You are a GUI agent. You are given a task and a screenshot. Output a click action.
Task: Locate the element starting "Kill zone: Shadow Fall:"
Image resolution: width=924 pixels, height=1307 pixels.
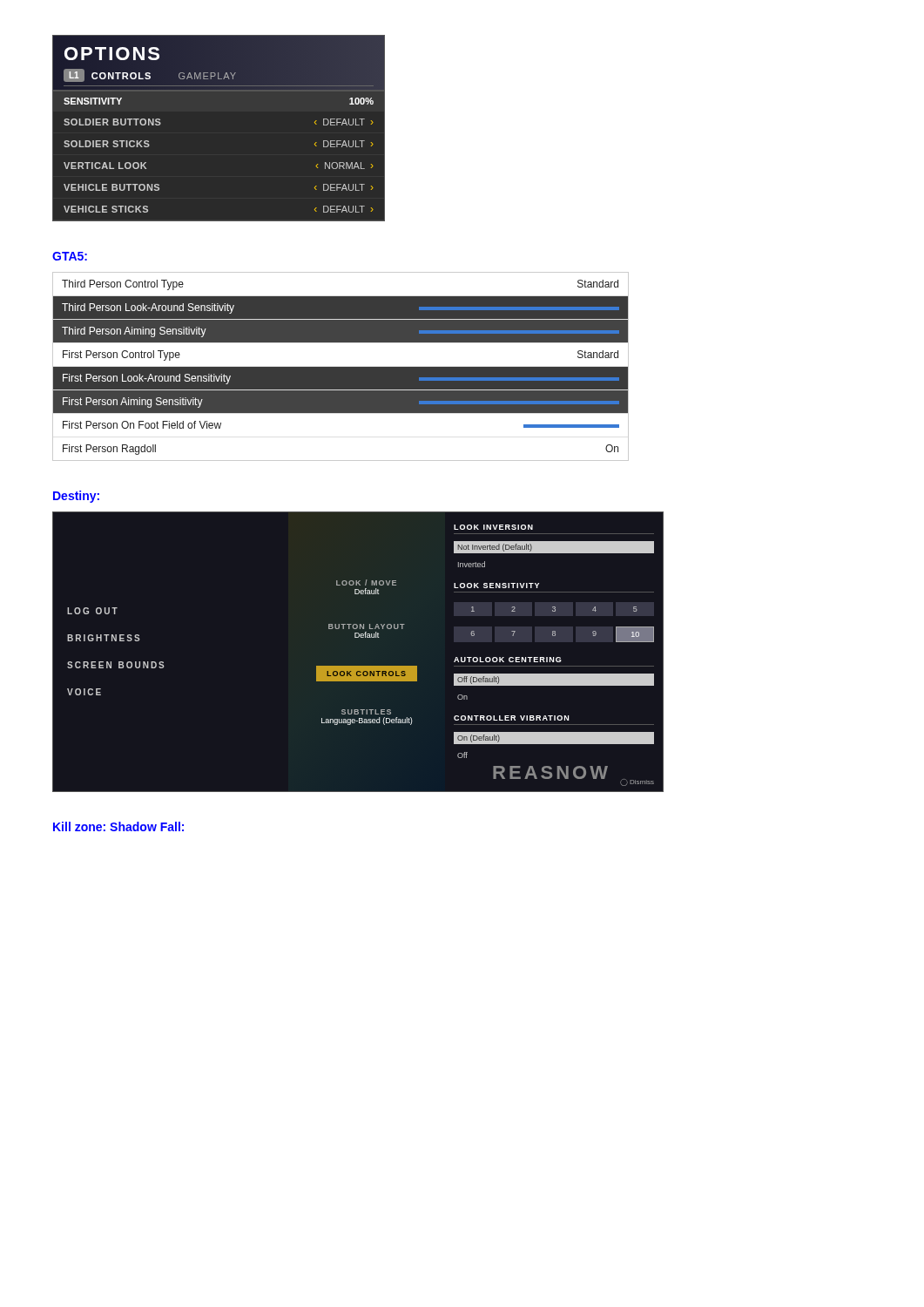(119, 827)
